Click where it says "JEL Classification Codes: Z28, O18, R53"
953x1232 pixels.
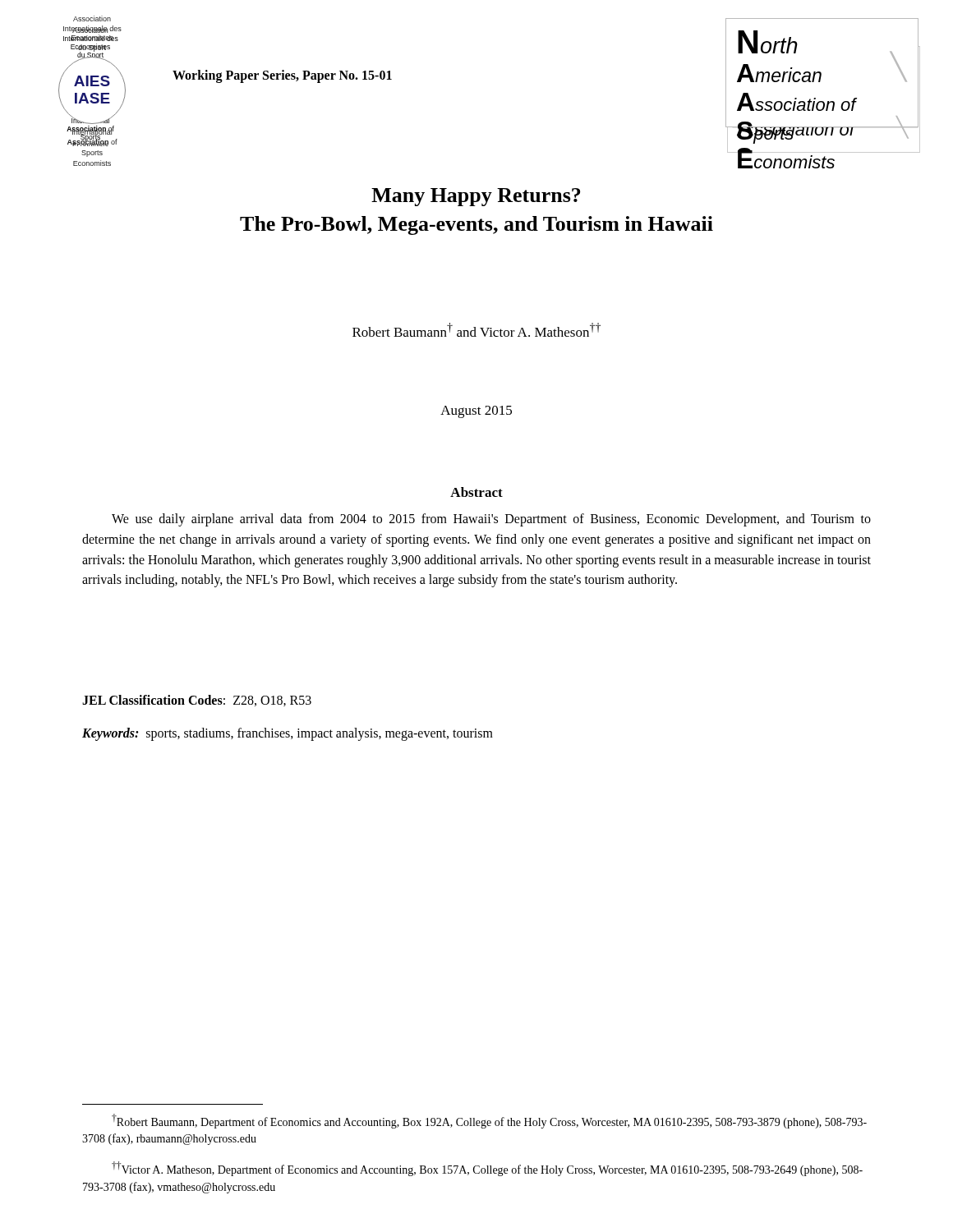click(197, 700)
